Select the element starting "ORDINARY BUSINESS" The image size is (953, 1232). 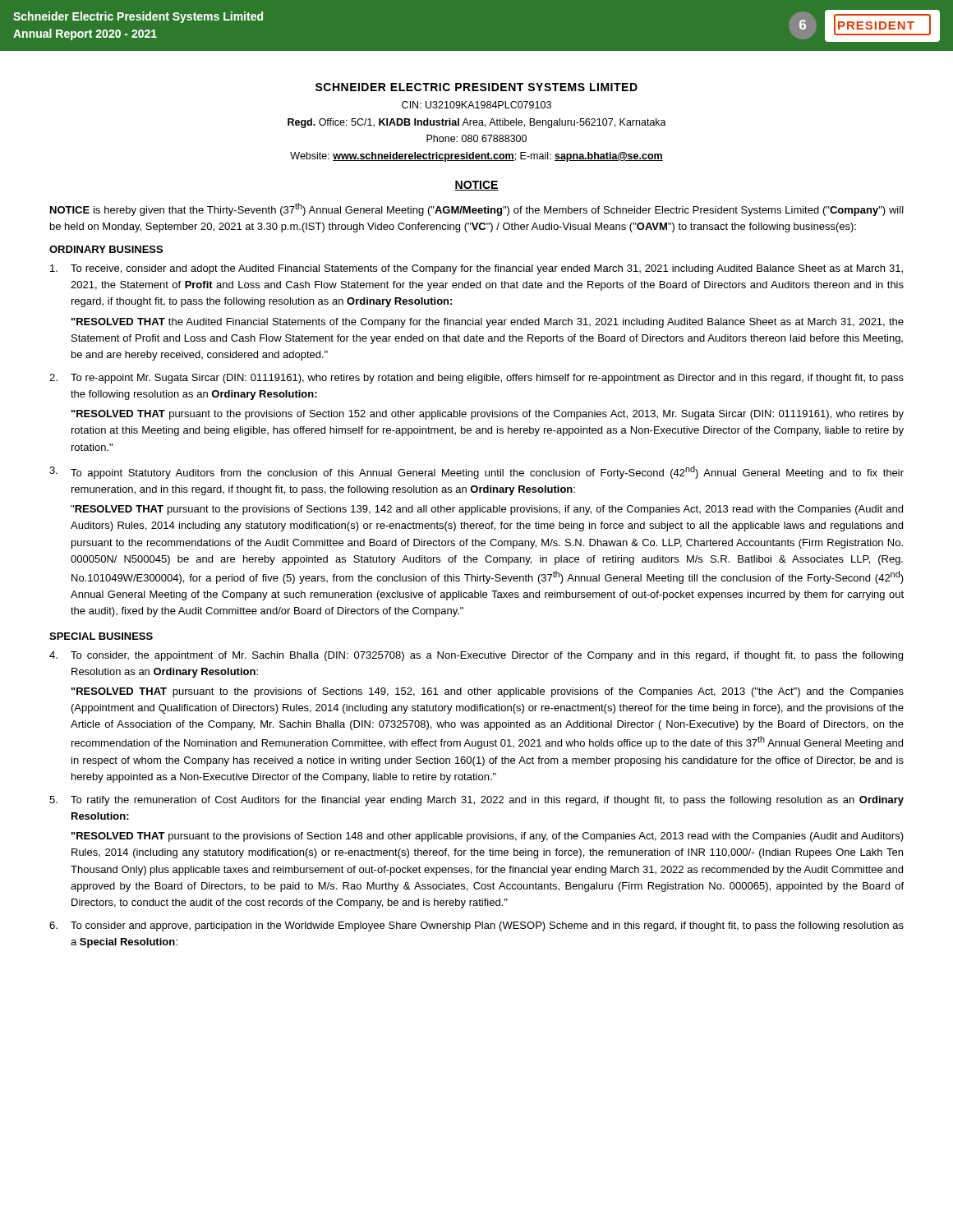106,249
